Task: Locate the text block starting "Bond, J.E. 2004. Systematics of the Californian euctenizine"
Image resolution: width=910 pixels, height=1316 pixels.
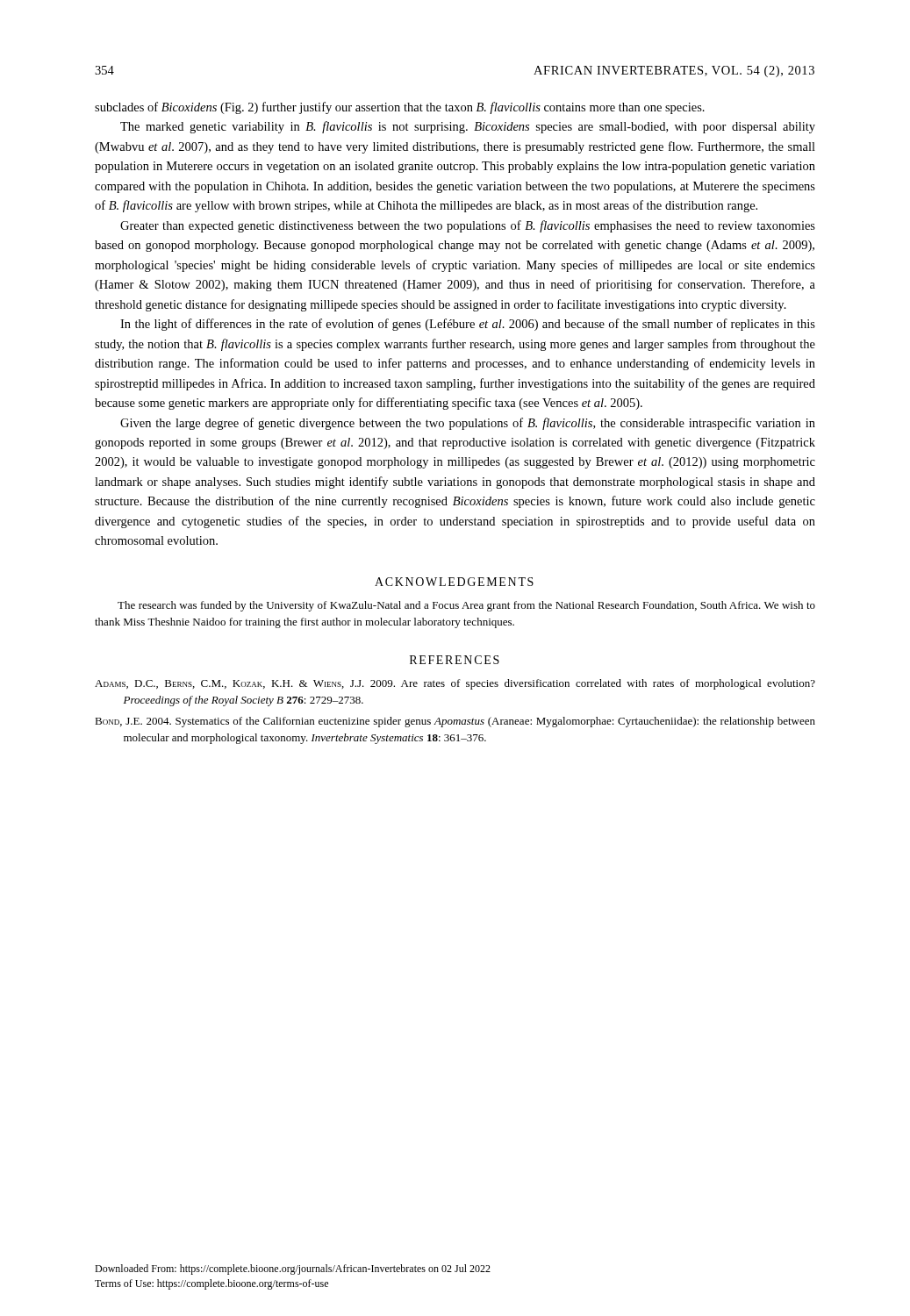Action: [455, 729]
